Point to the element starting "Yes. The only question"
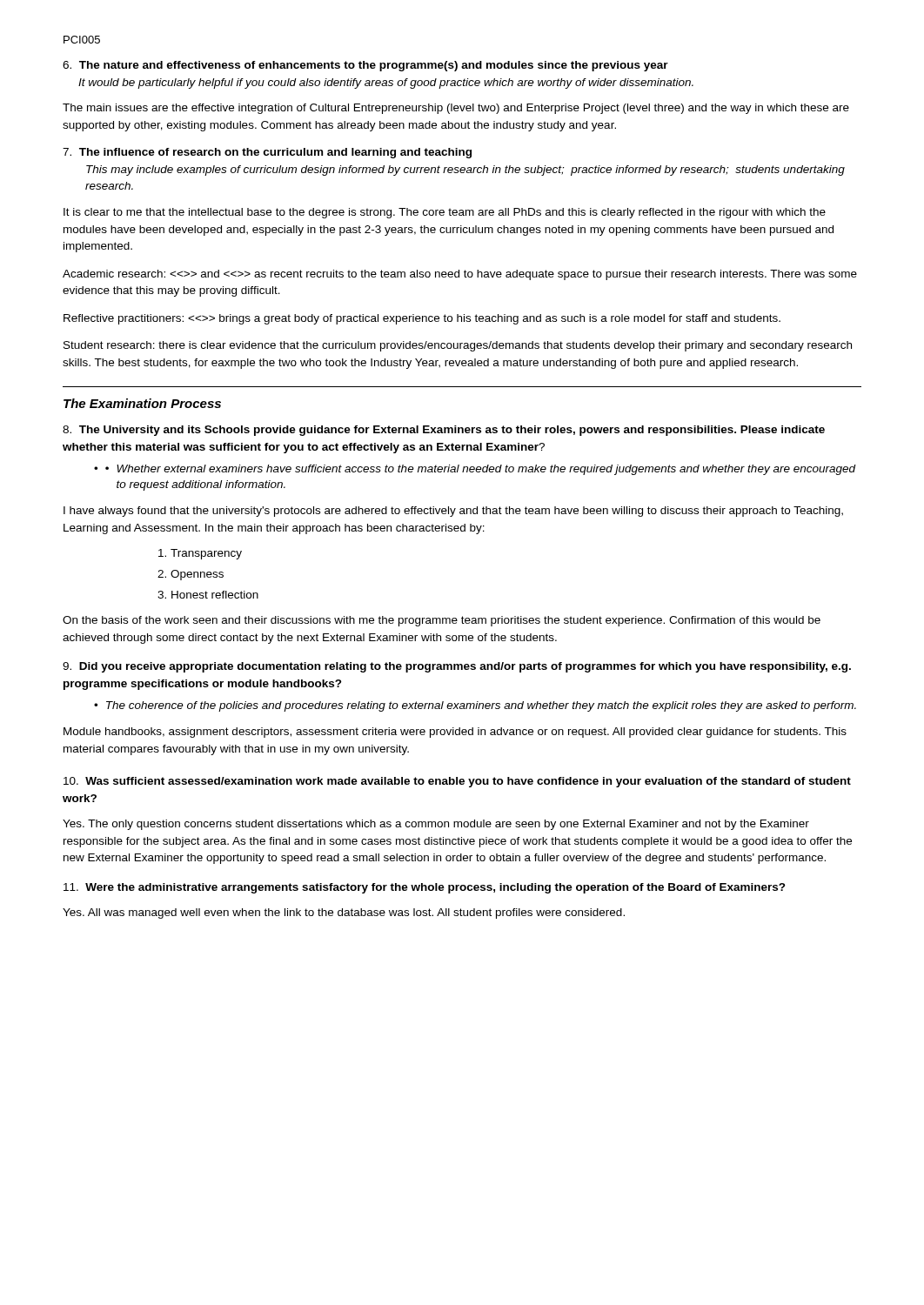 [458, 841]
